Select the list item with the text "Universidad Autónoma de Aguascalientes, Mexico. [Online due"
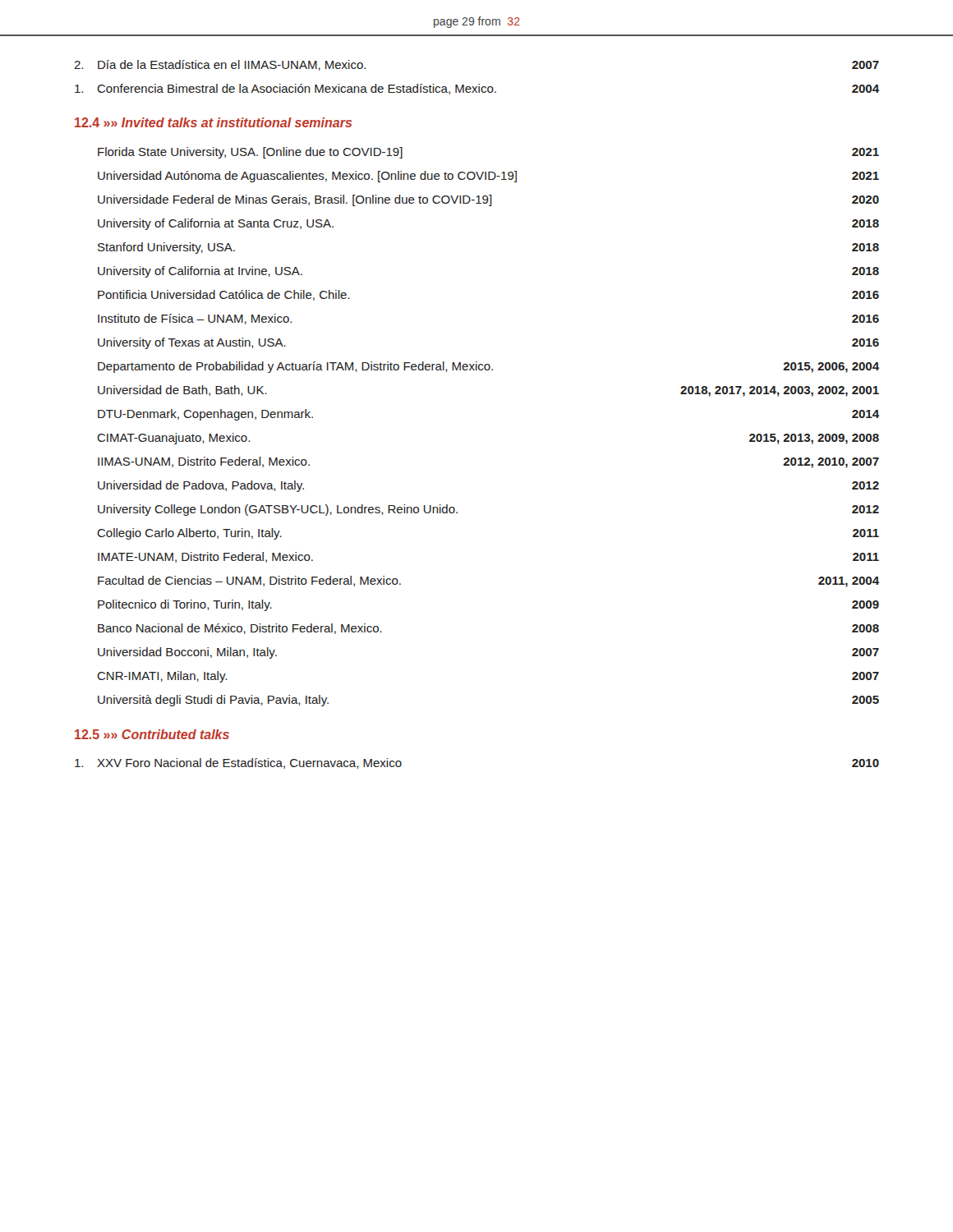The width and height of the screenshot is (953, 1232). [488, 176]
